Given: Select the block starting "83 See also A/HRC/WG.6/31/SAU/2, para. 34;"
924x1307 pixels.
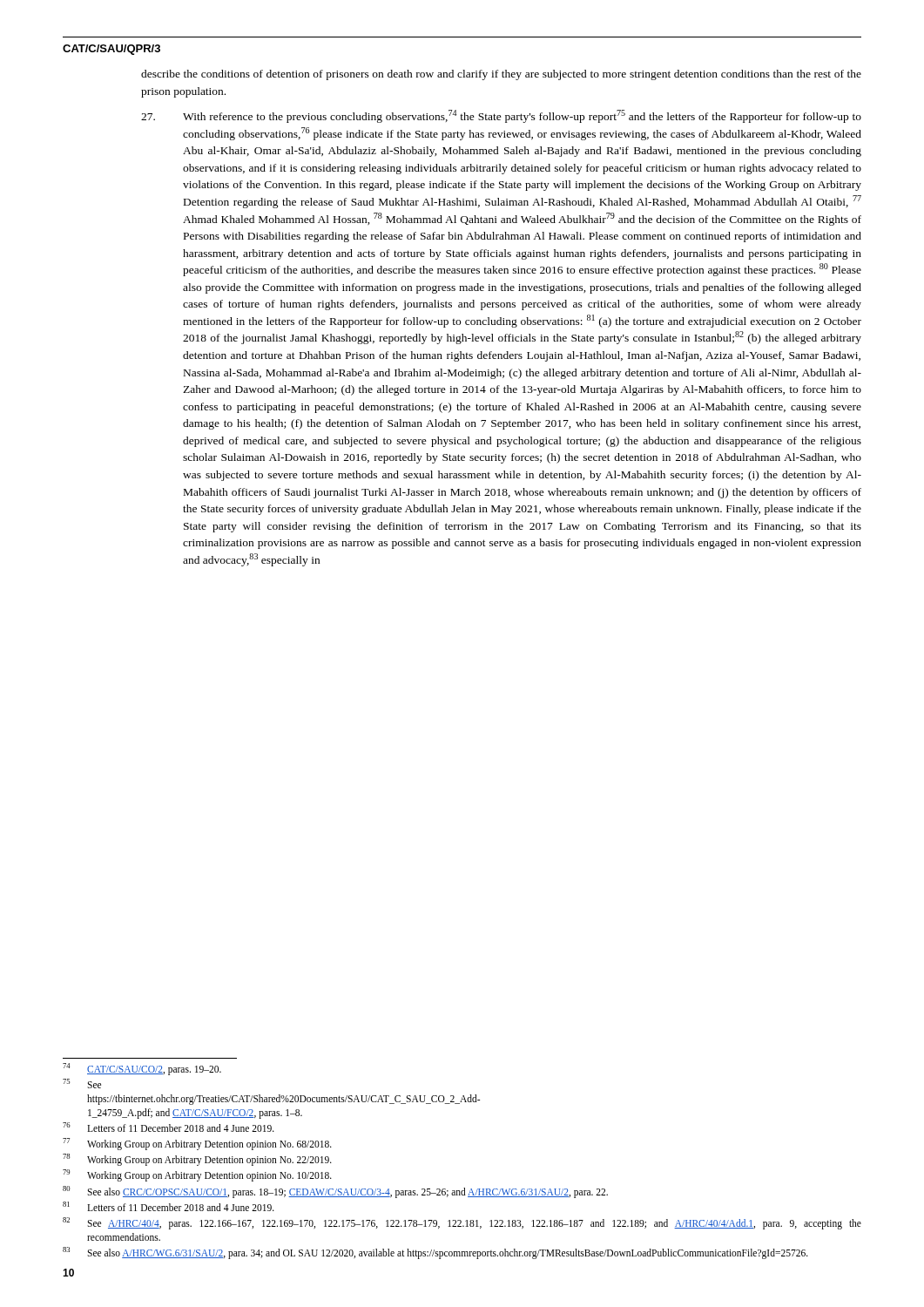Looking at the screenshot, I should (x=462, y=1253).
